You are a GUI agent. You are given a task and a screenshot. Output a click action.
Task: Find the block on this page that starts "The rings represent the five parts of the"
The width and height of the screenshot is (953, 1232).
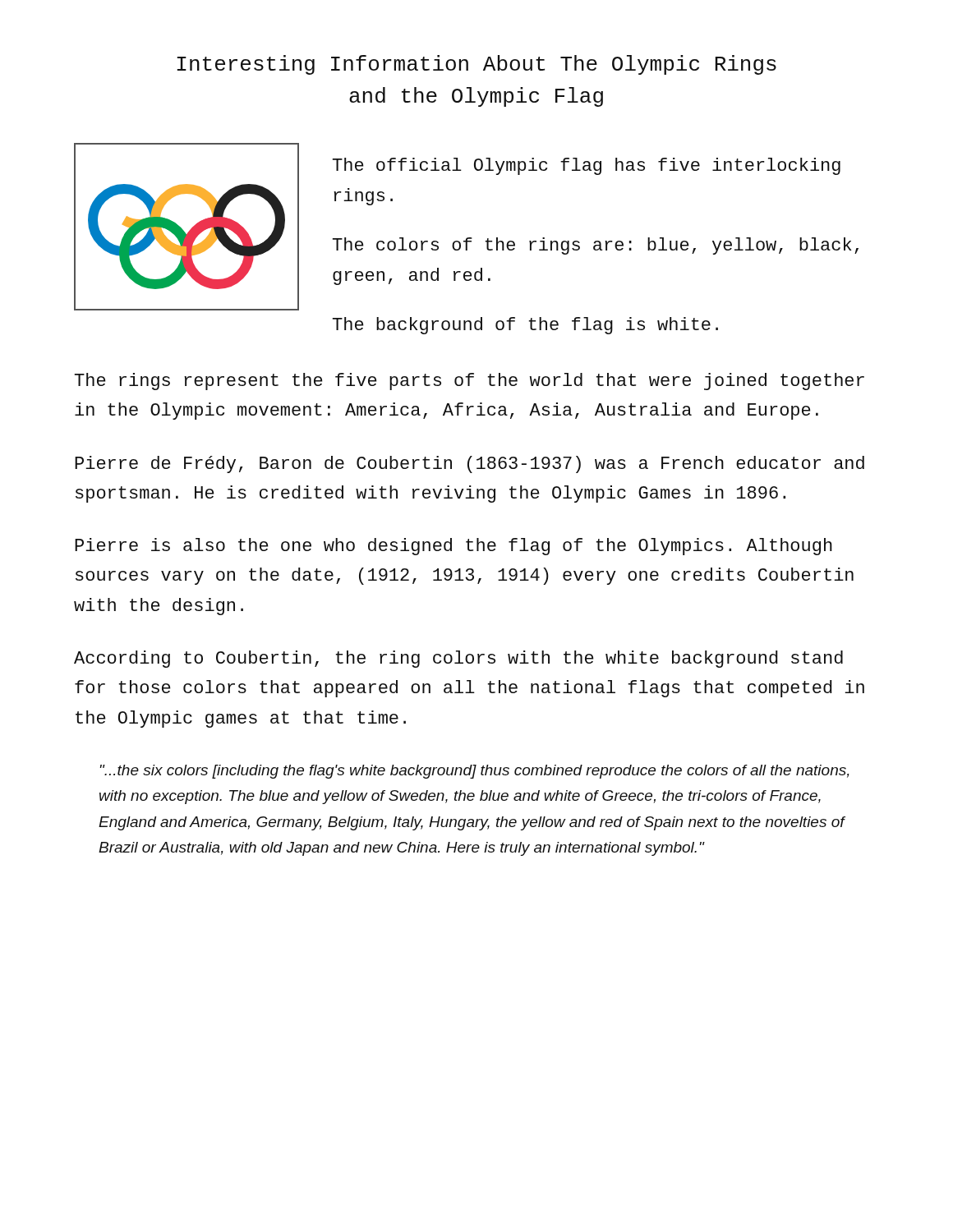[x=470, y=396]
